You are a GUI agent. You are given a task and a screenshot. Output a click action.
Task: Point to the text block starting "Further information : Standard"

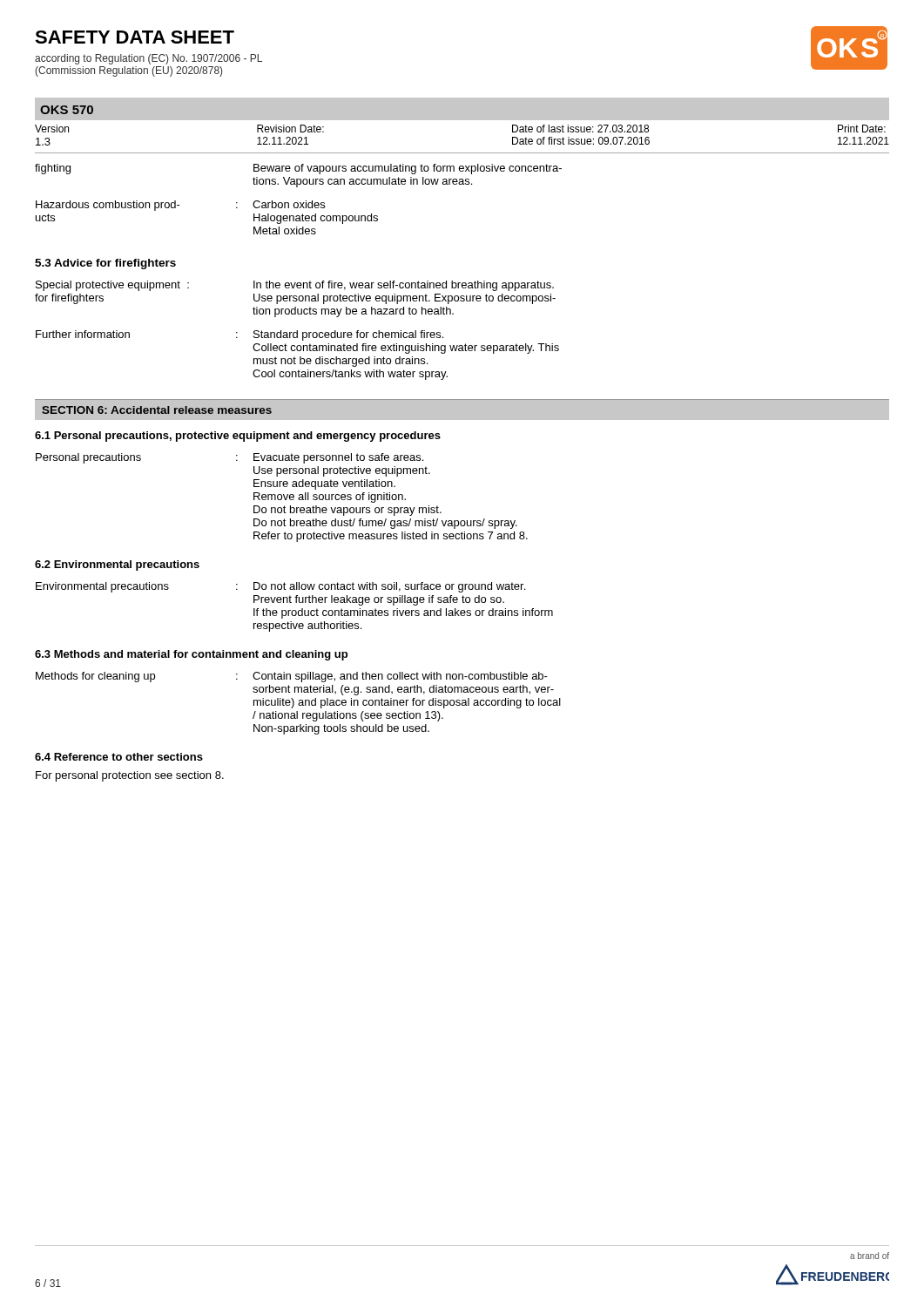click(x=462, y=354)
